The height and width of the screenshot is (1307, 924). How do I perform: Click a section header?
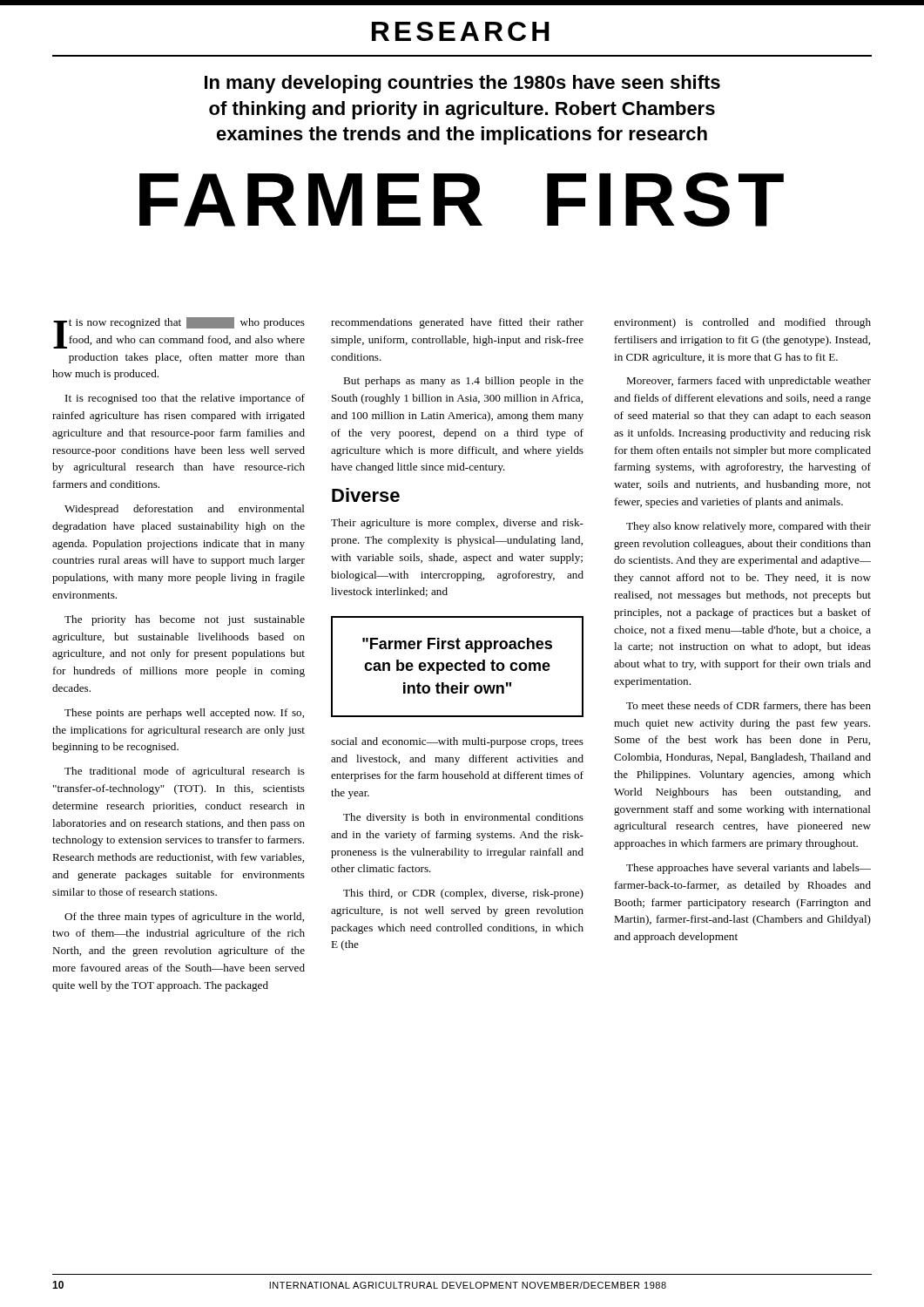(366, 495)
